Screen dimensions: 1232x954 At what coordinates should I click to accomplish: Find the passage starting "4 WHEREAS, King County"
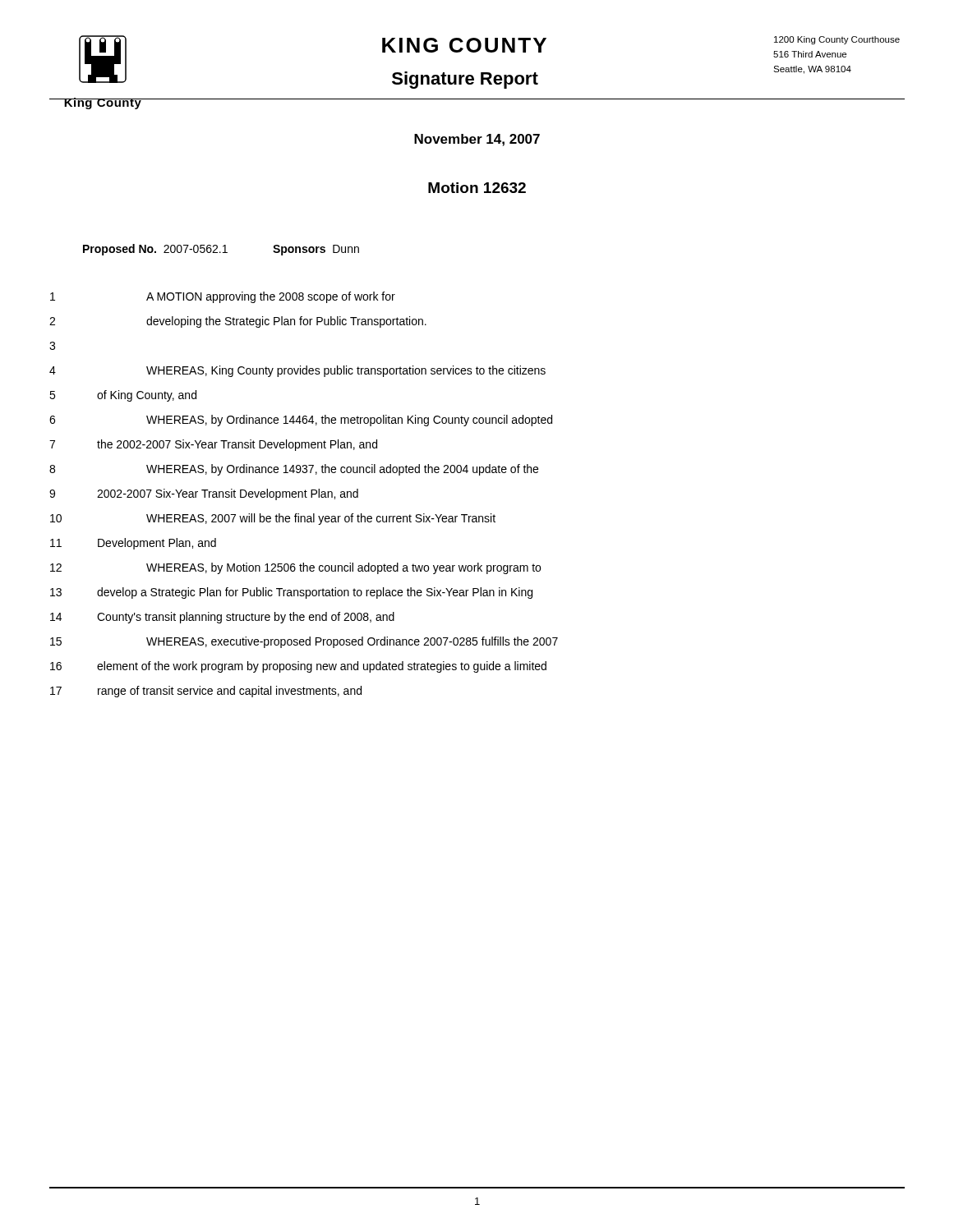click(477, 371)
